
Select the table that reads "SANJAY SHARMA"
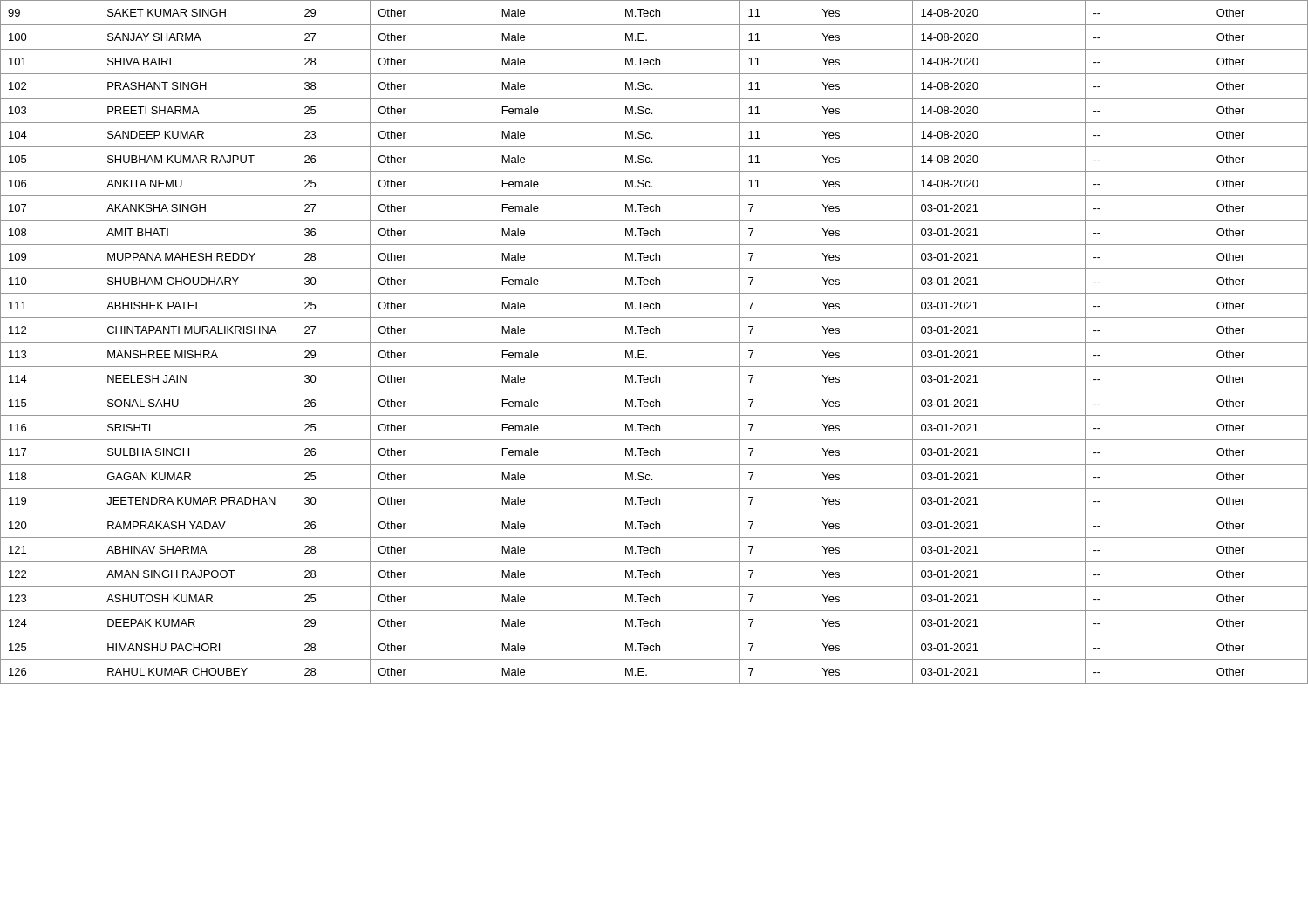pos(654,462)
